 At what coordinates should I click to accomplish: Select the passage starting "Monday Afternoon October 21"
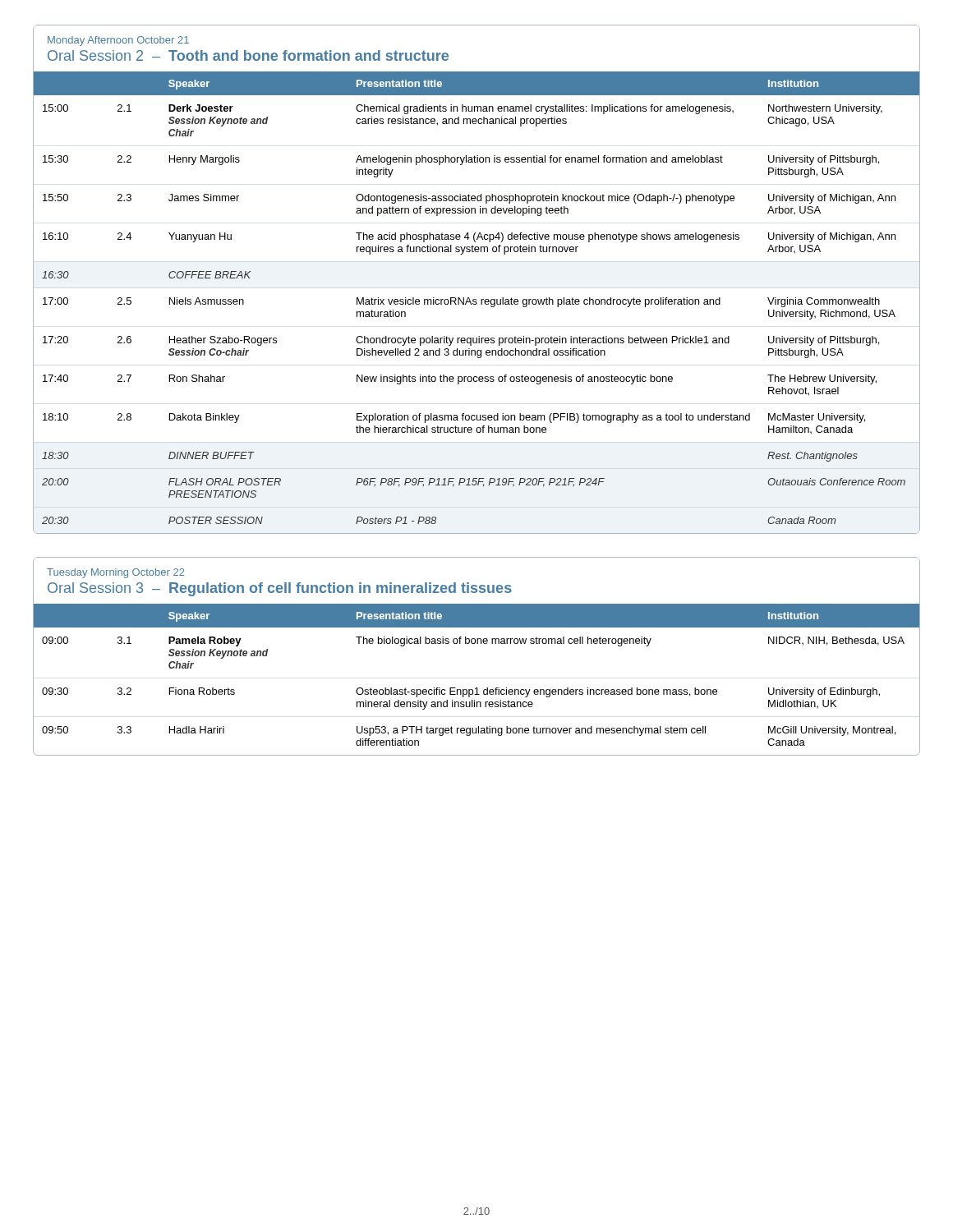coord(118,41)
